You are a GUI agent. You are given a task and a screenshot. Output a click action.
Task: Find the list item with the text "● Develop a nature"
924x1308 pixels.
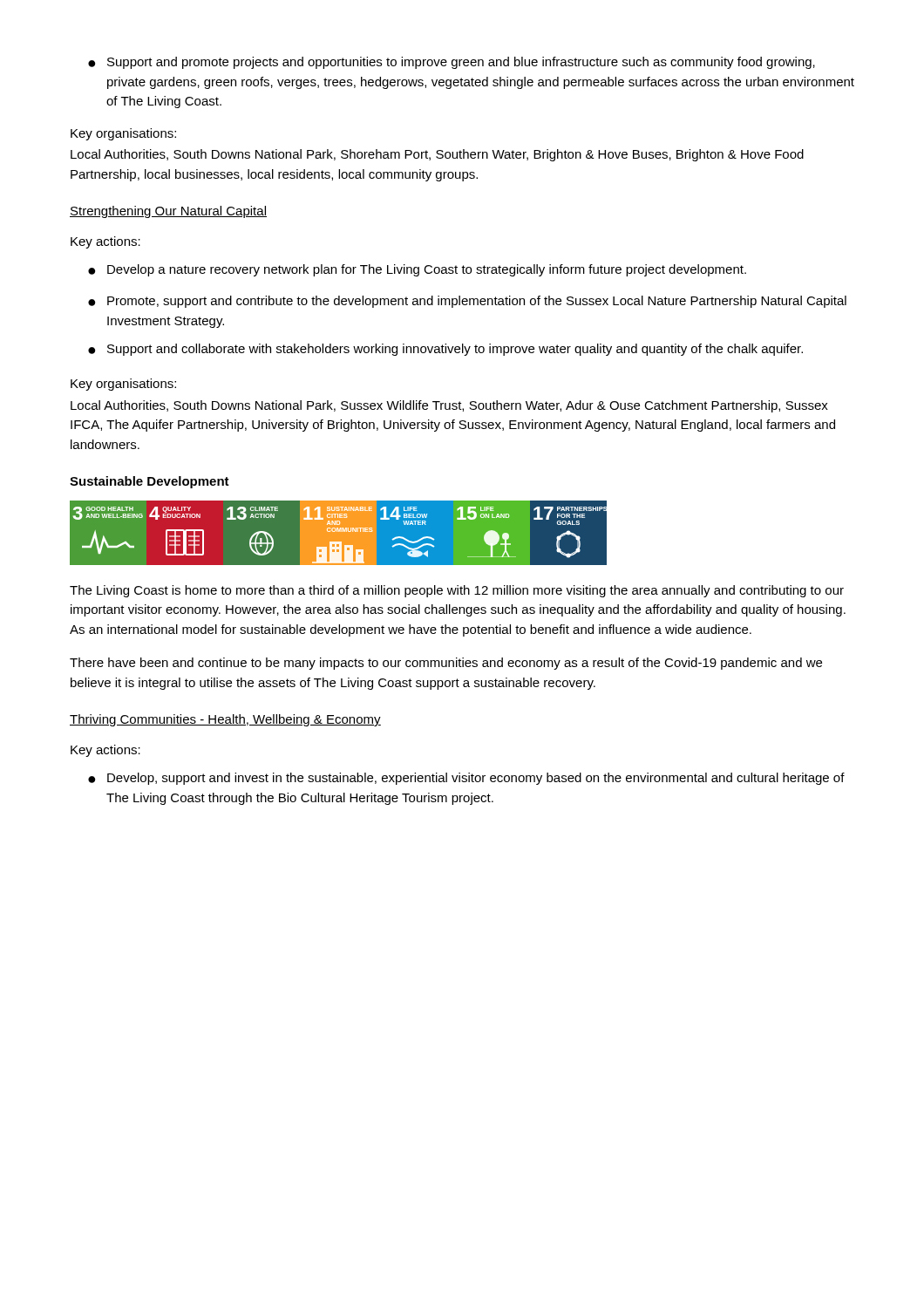[471, 271]
